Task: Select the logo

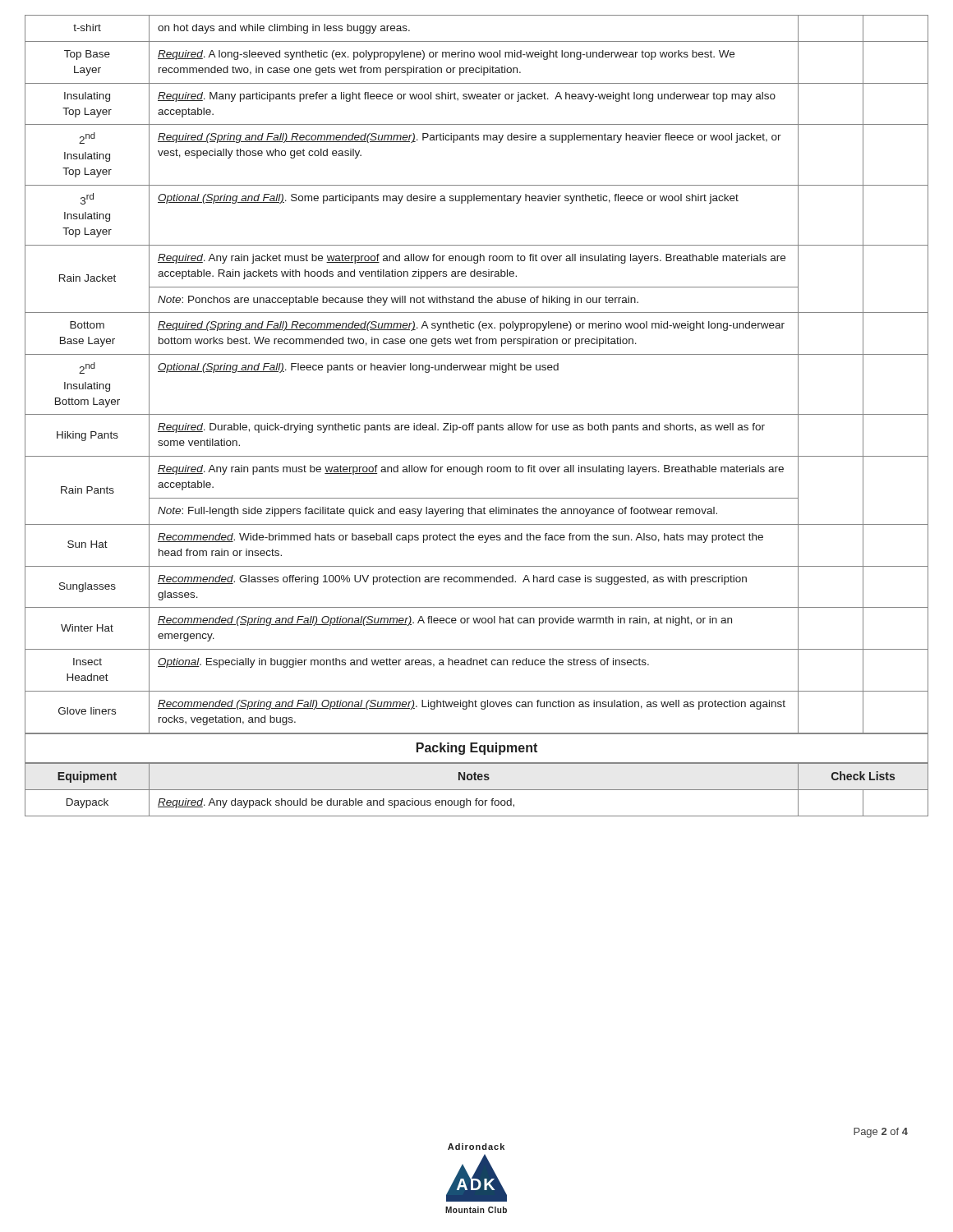Action: [x=476, y=1178]
